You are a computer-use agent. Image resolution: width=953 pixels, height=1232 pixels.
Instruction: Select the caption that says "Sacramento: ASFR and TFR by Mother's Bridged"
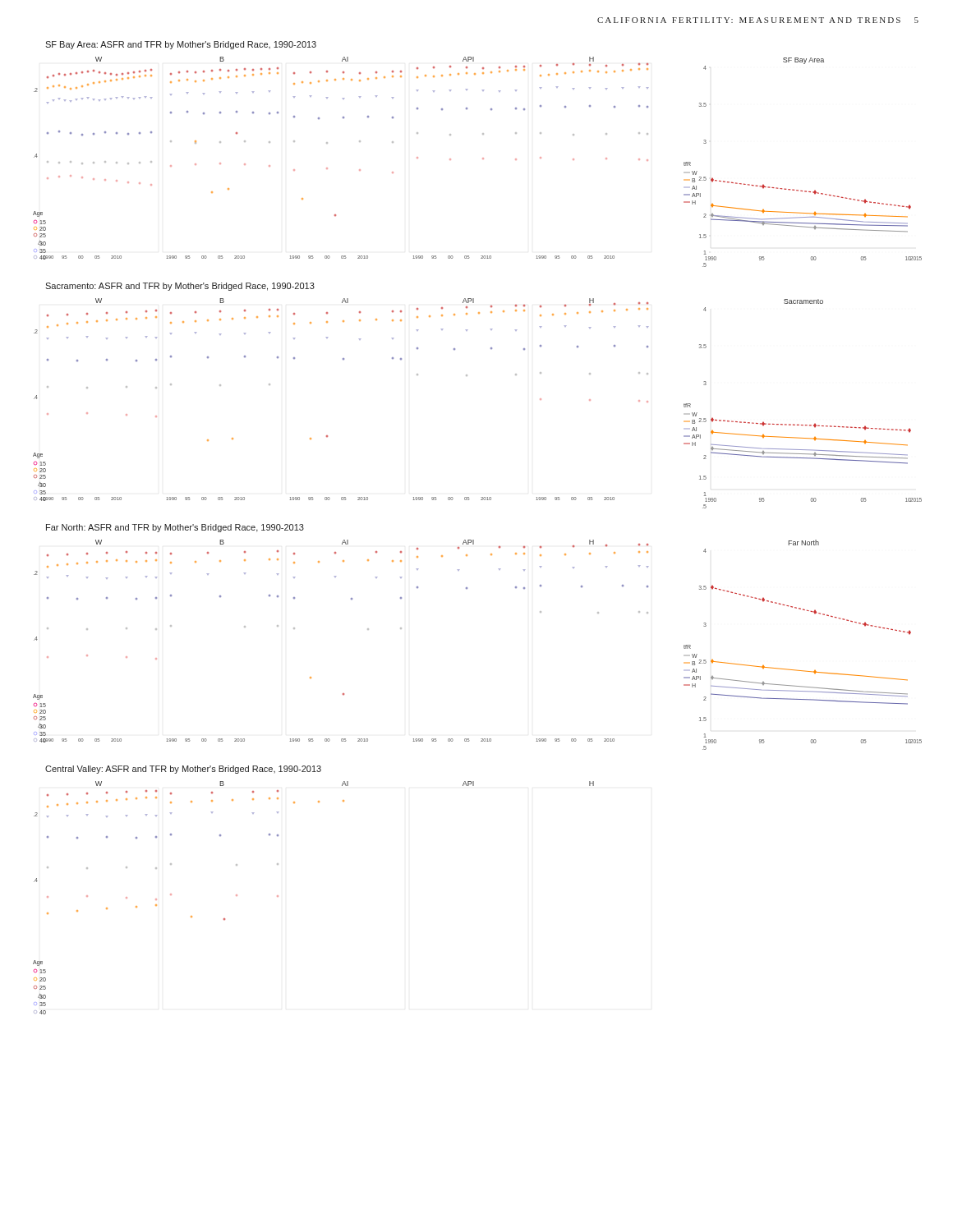pyautogui.click(x=180, y=286)
